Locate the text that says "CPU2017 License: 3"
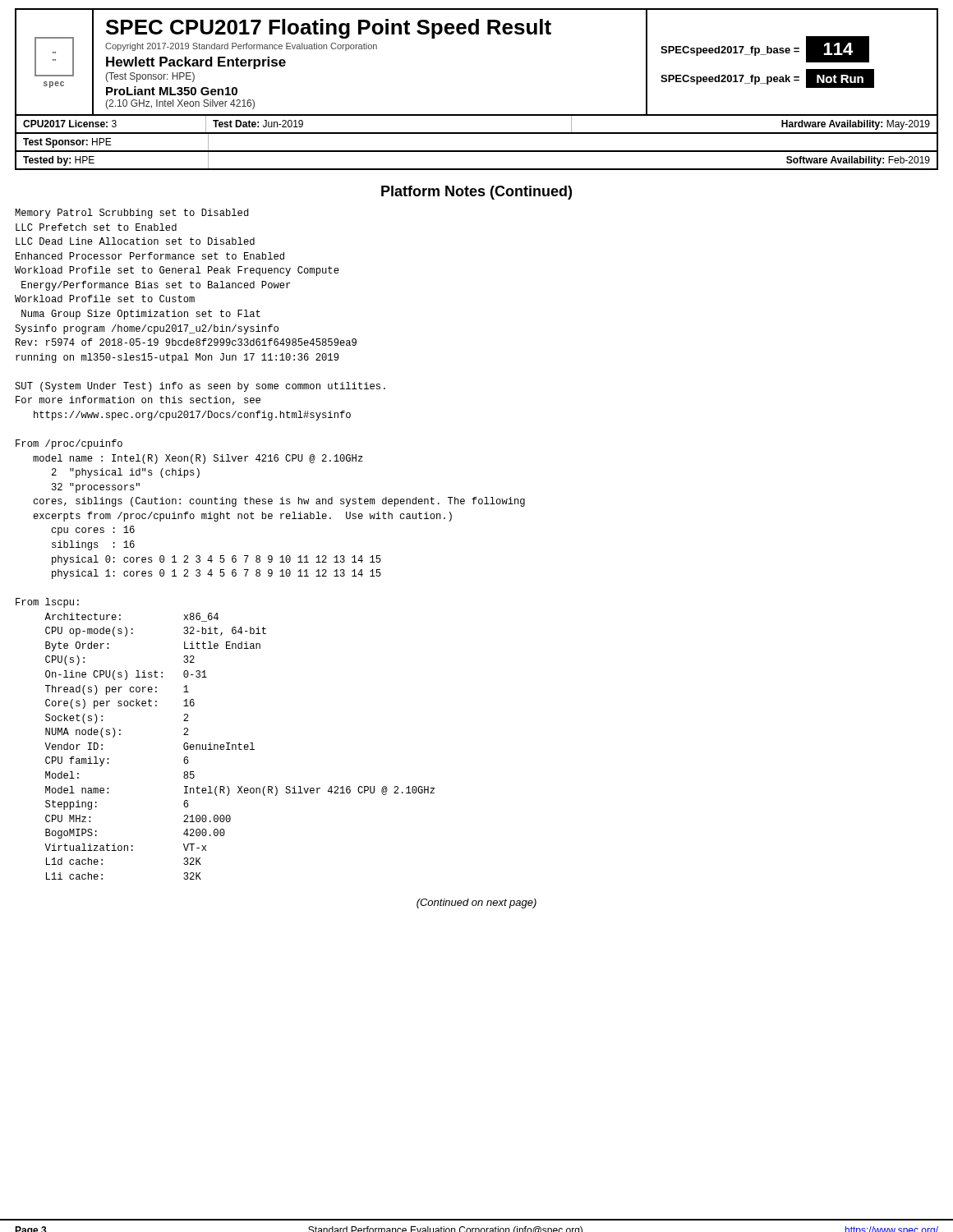Screen dimensions: 1232x953 click(x=70, y=124)
